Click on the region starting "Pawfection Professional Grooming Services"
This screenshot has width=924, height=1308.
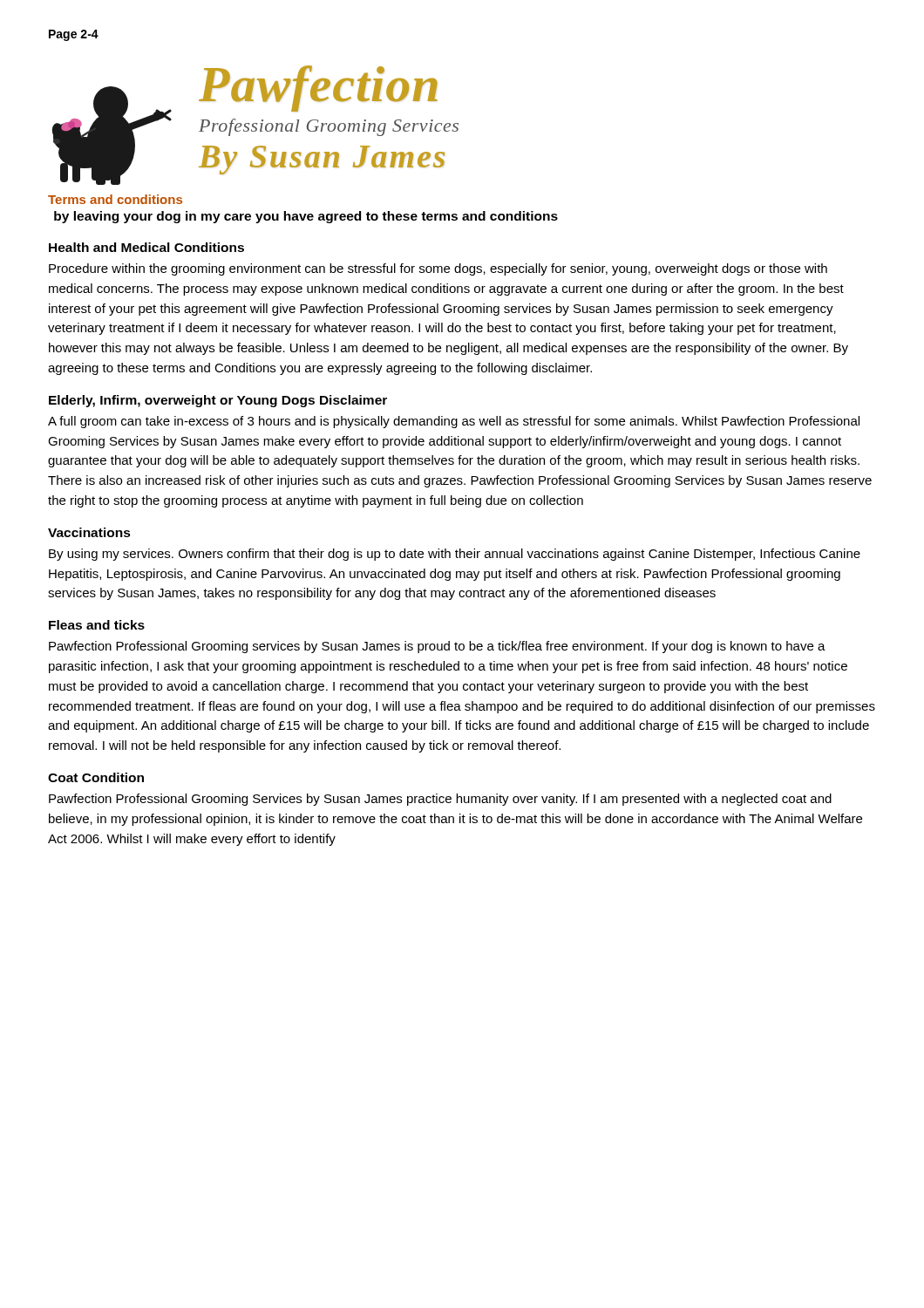tap(455, 818)
